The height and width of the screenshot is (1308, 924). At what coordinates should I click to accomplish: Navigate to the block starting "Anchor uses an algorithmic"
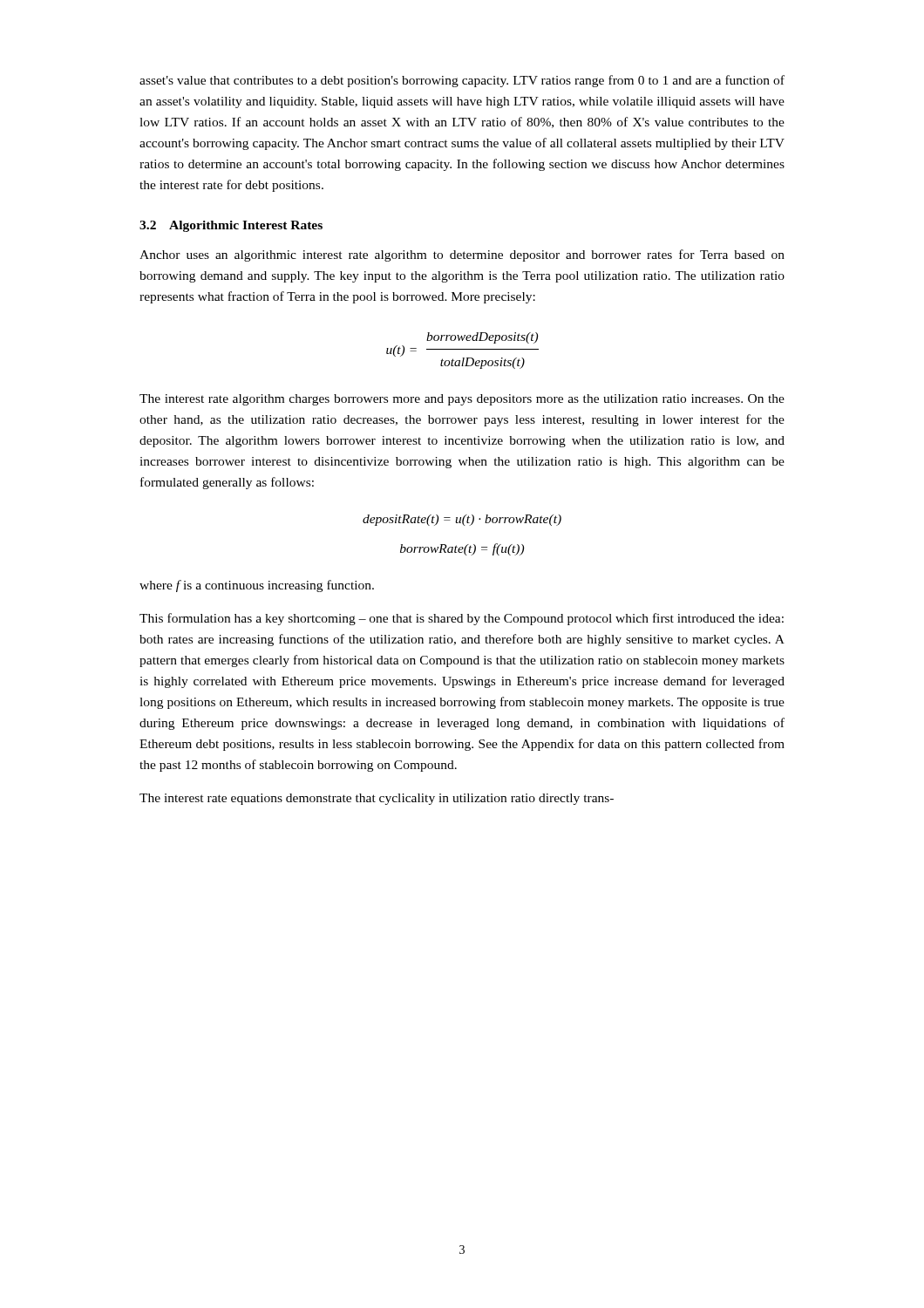[462, 275]
